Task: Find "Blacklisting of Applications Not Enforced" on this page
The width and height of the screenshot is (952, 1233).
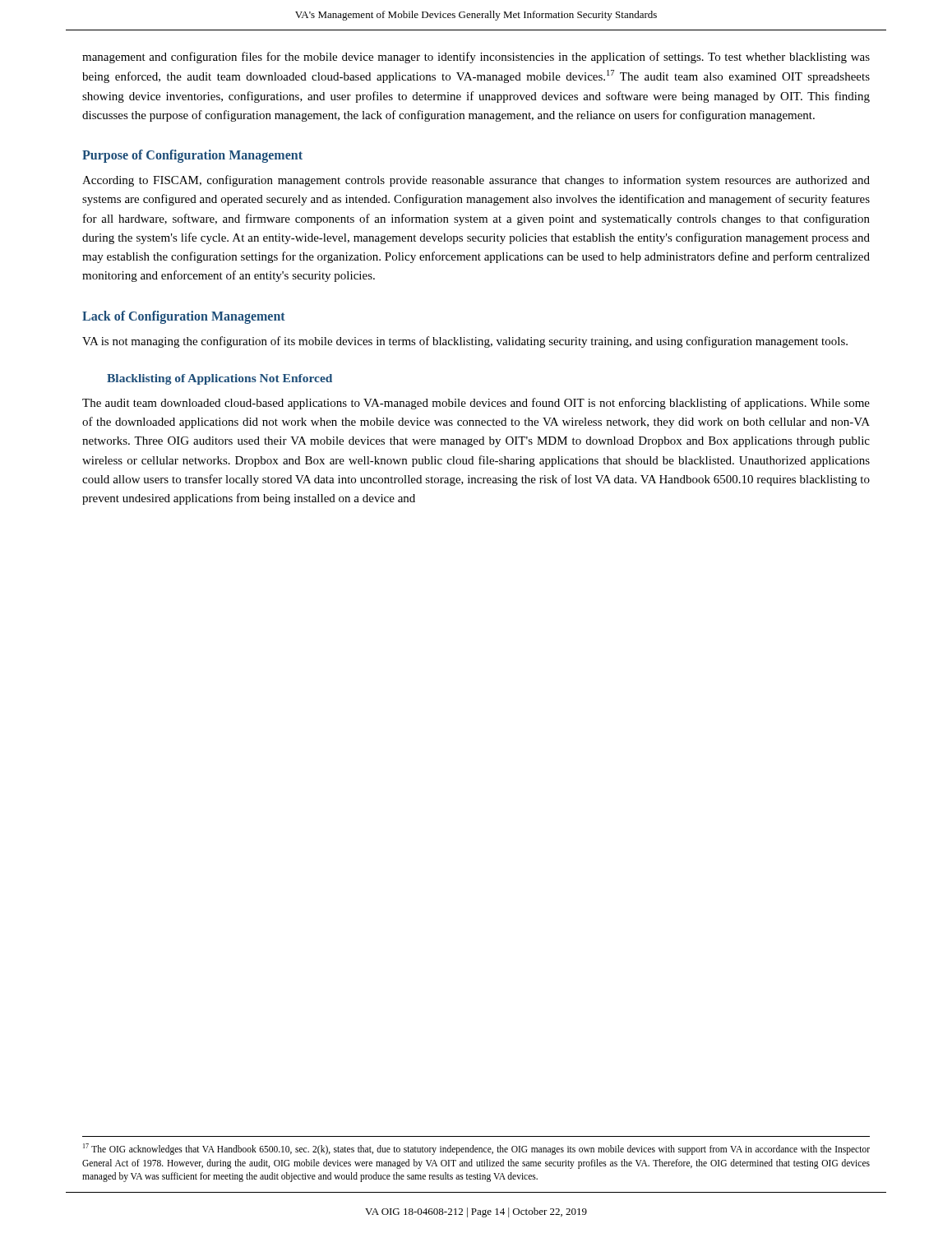Action: pyautogui.click(x=220, y=377)
